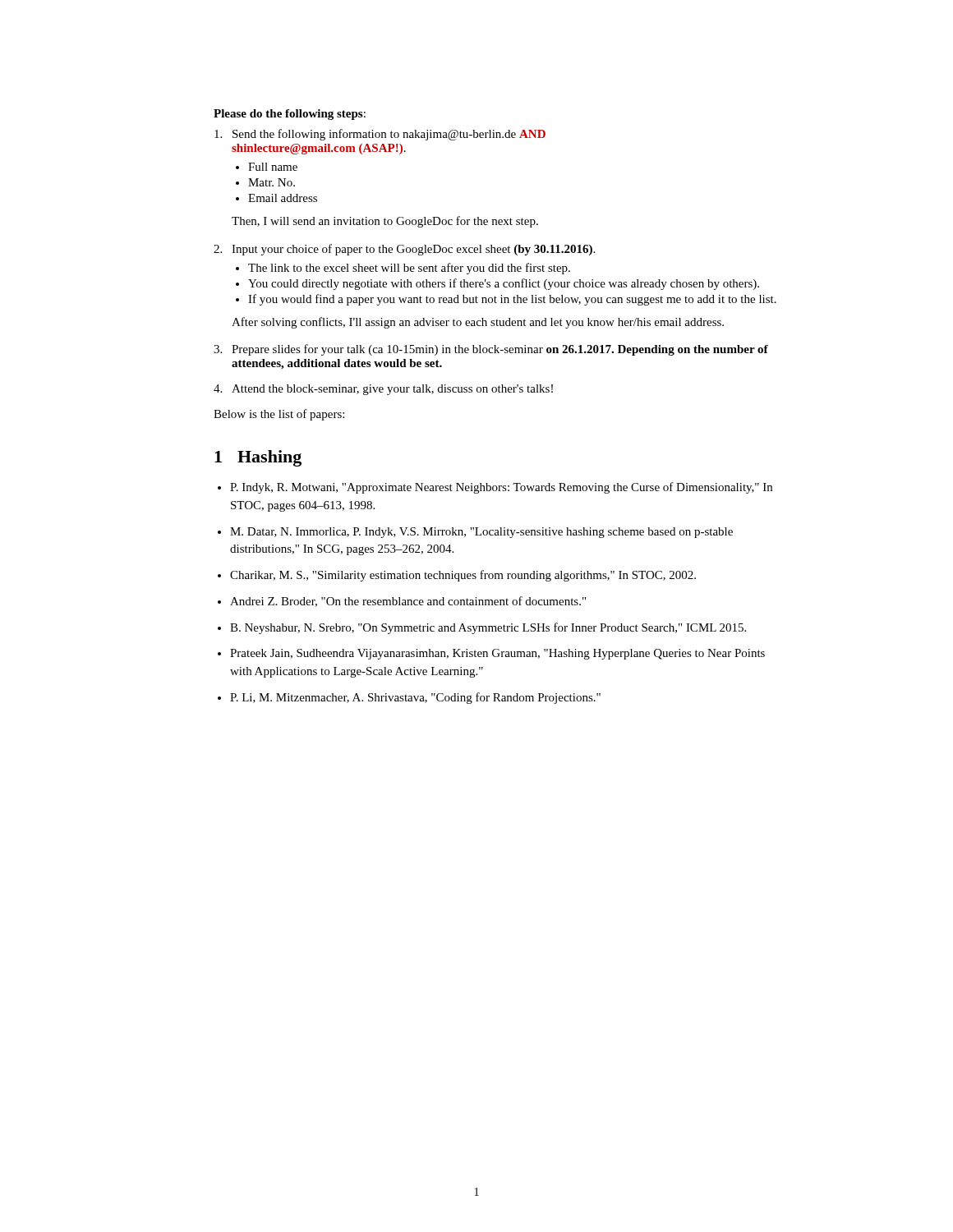Screen dimensions: 1232x953
Task: Point to the region starting "Andrei Z. Broder, "On the resemblance and containment"
Action: click(408, 601)
